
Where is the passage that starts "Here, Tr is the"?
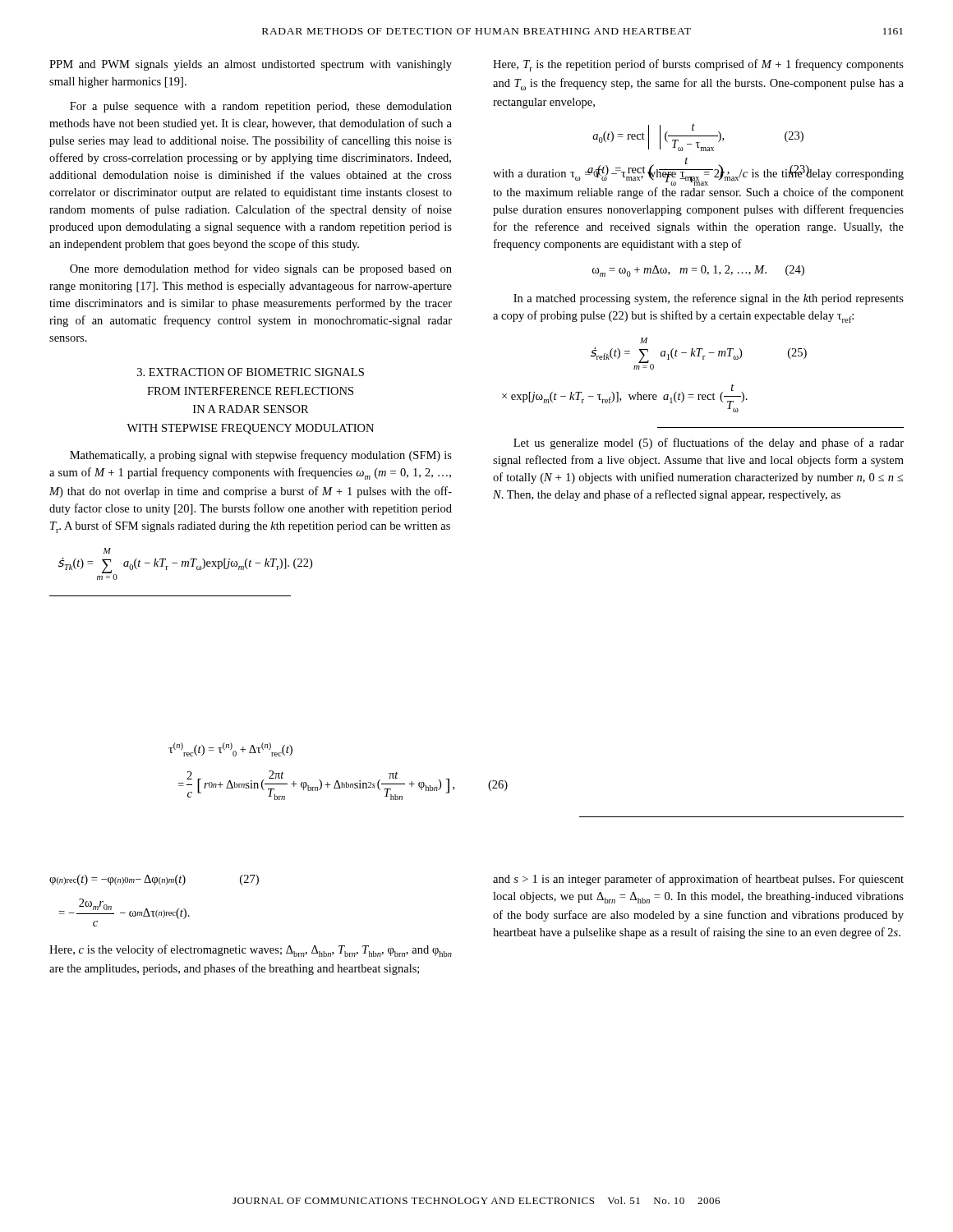coord(698,83)
